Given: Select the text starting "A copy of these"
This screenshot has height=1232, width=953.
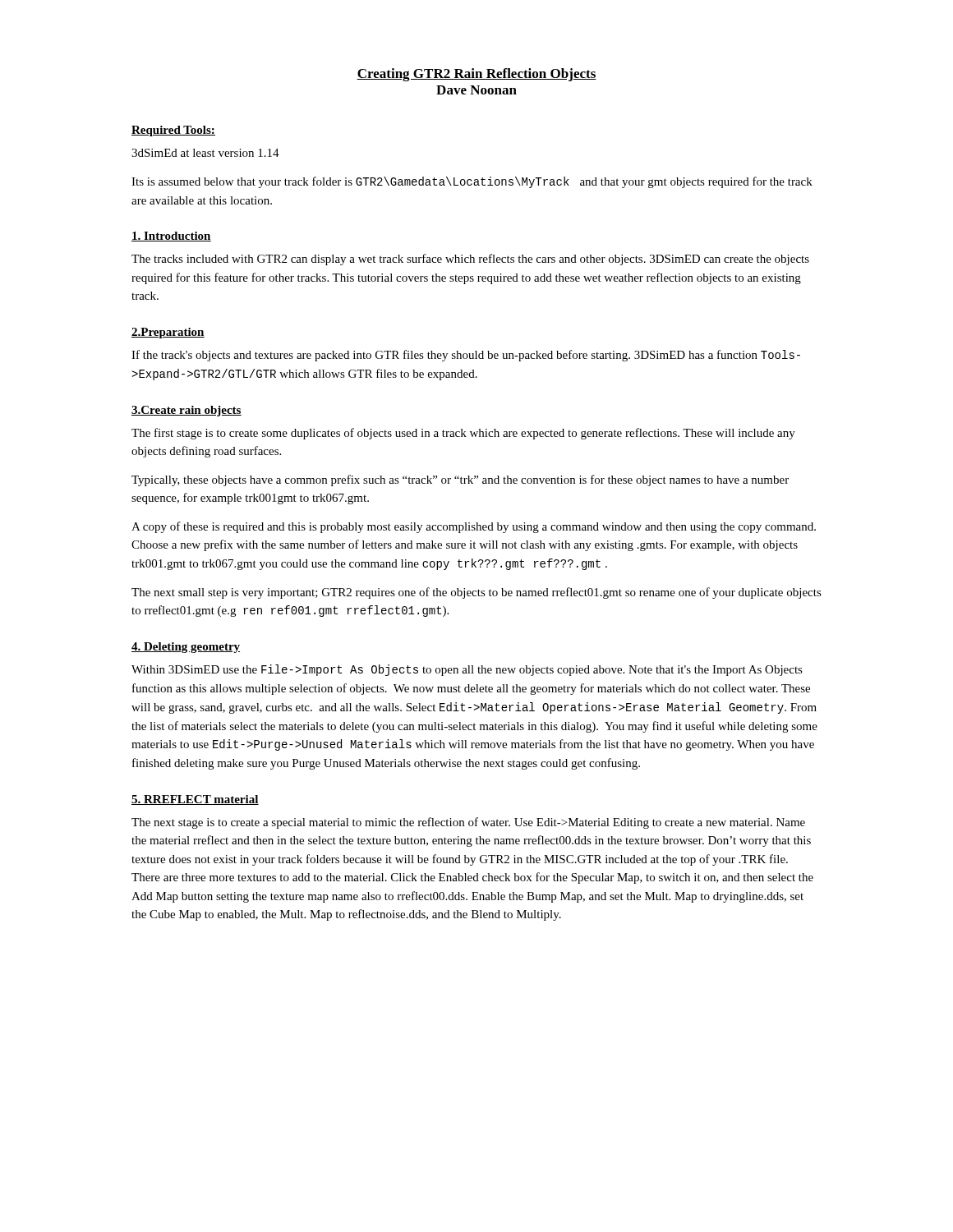Looking at the screenshot, I should (474, 545).
